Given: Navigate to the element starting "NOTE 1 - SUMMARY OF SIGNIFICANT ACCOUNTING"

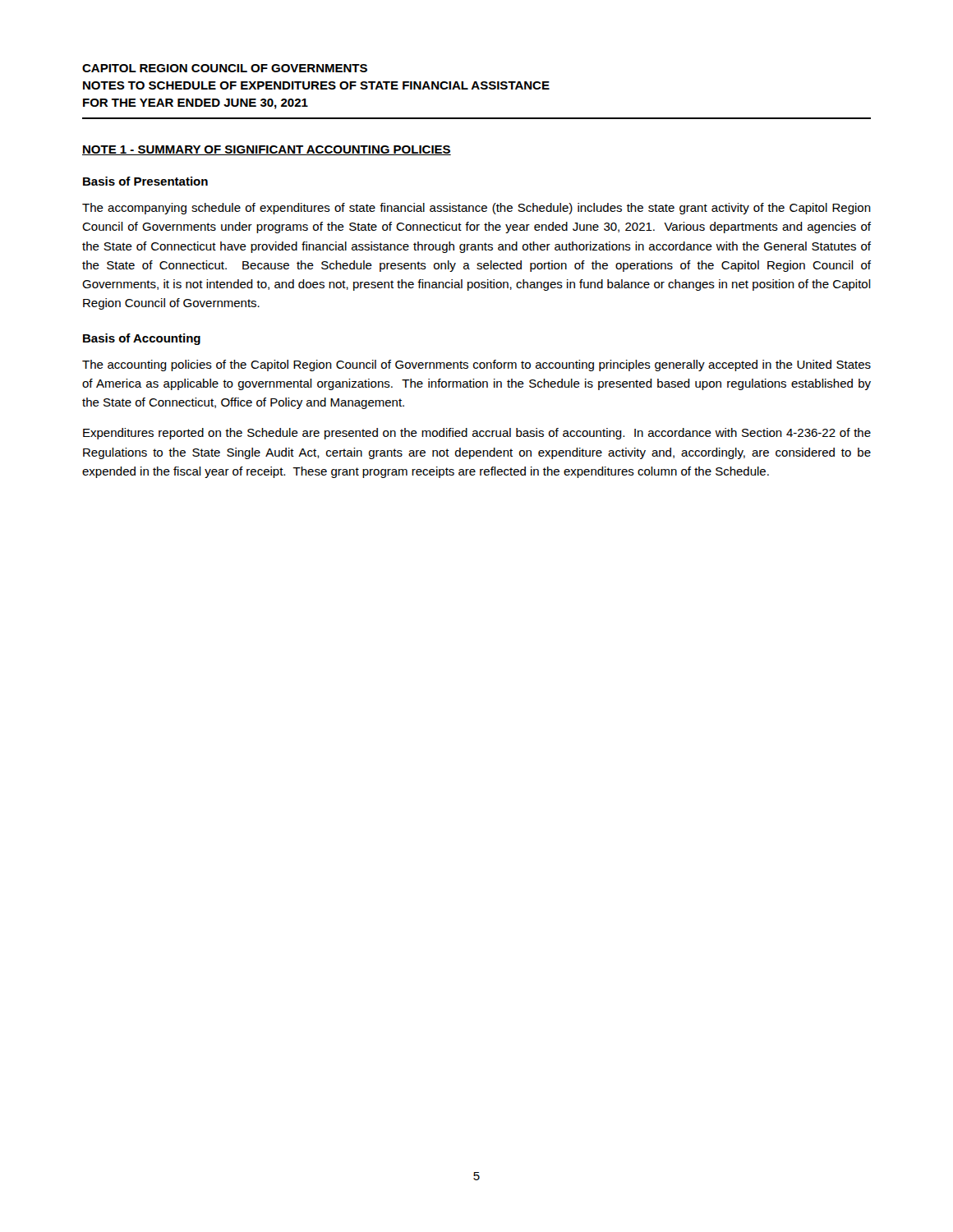Looking at the screenshot, I should [x=266, y=149].
